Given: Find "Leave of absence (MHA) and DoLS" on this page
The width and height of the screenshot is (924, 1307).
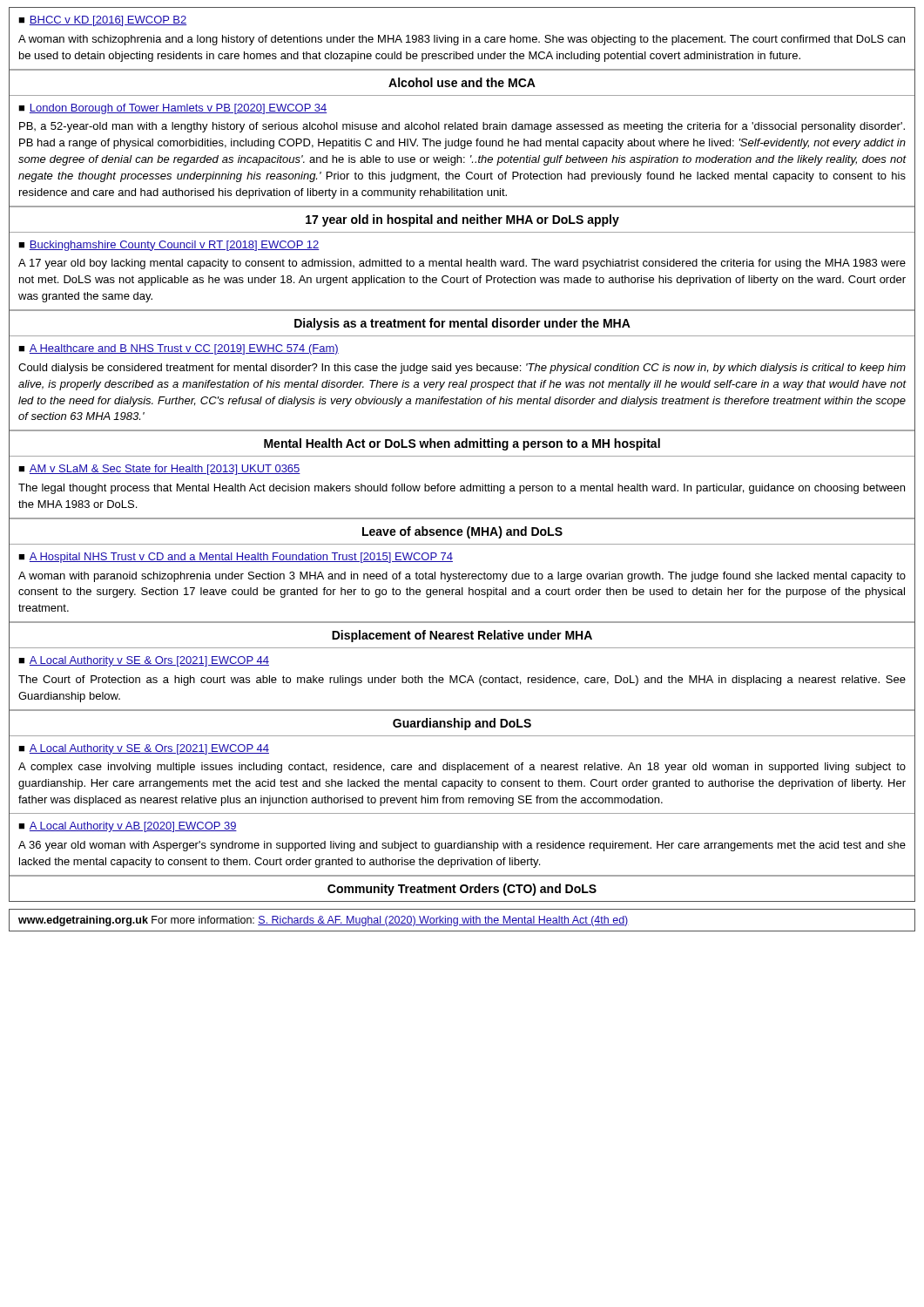Looking at the screenshot, I should [462, 531].
